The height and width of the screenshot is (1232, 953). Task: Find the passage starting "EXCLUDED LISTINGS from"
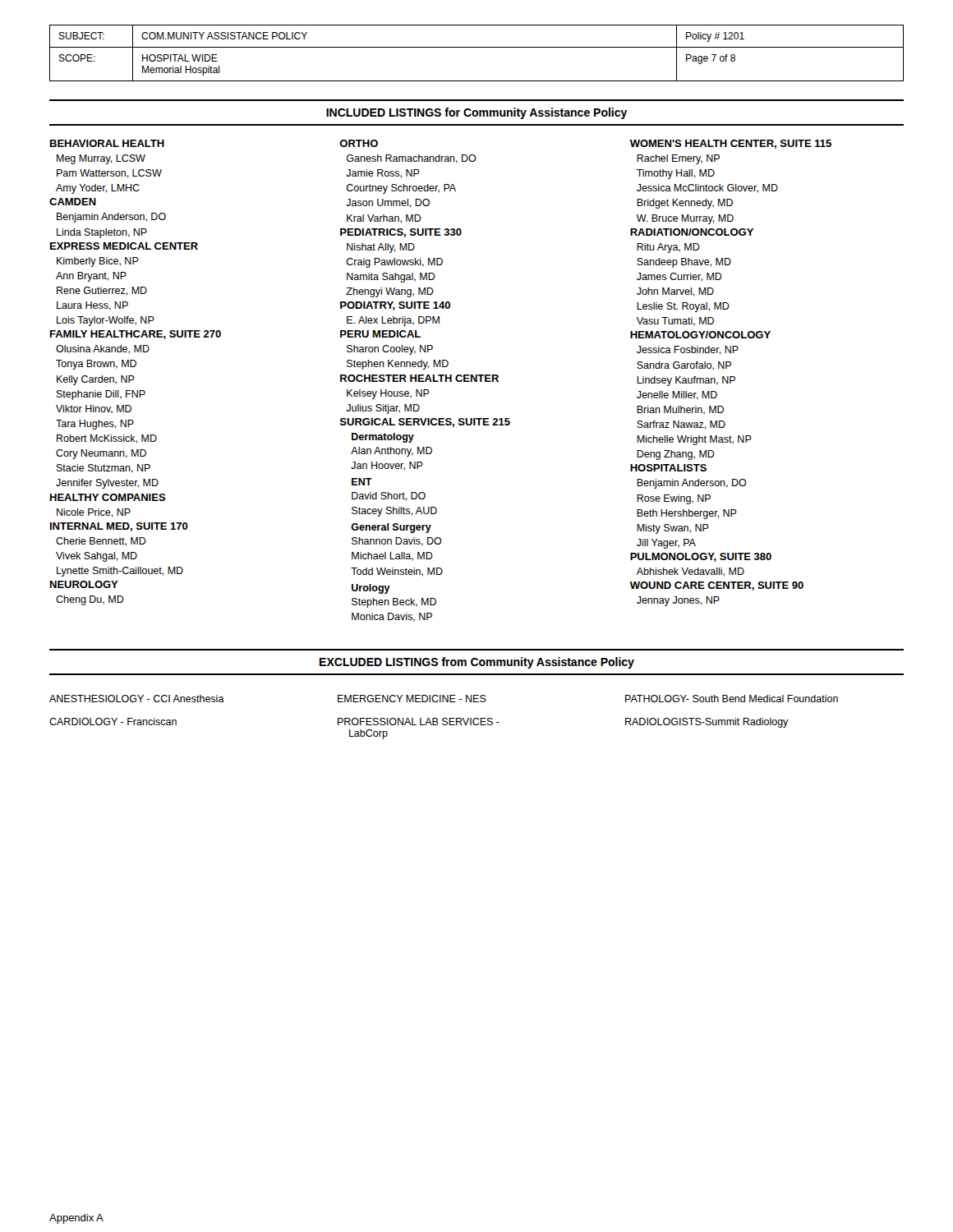click(x=476, y=662)
